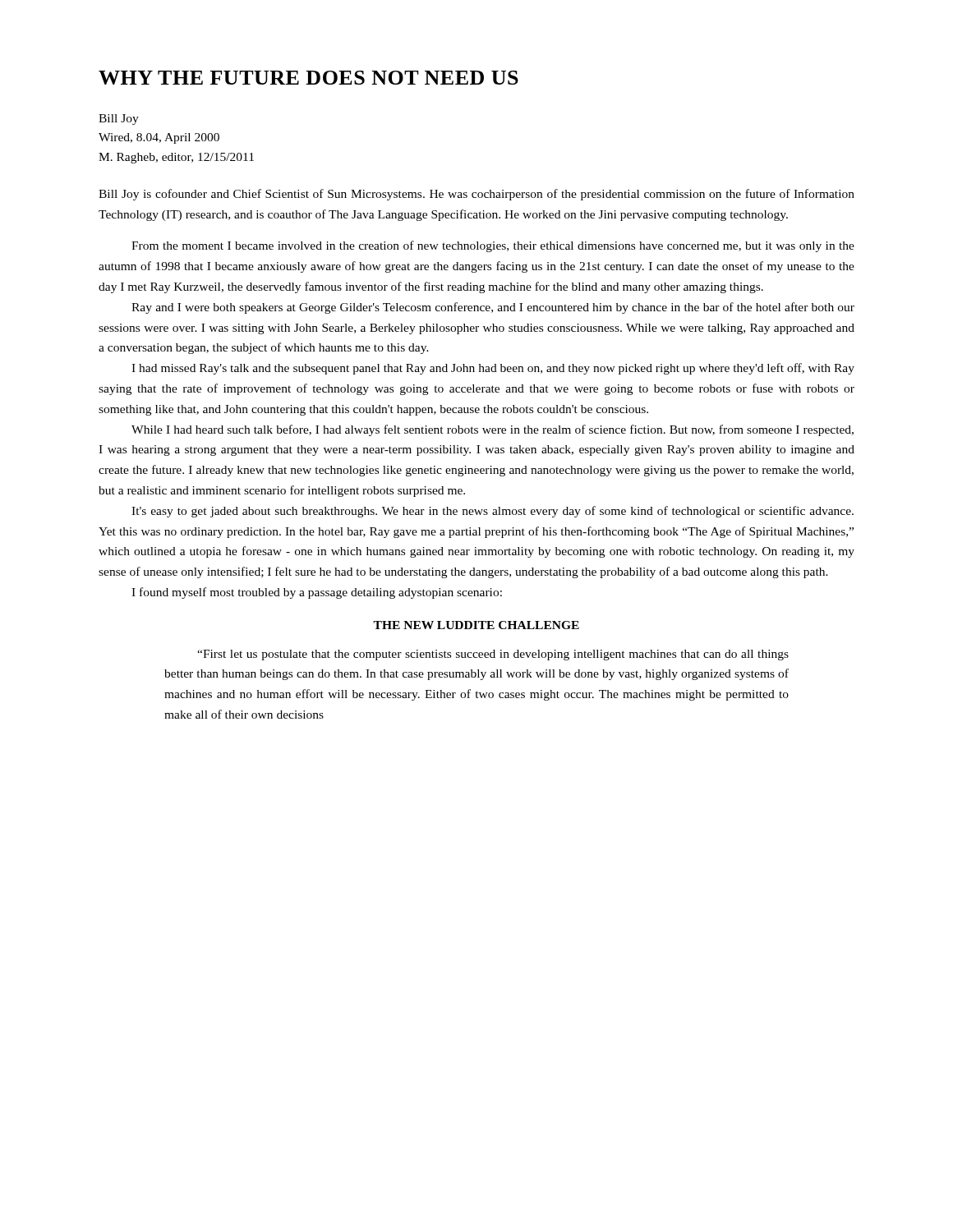Navigate to the text starting "I found myself most troubled by a passage"
Screen dimensions: 1232x953
317,592
